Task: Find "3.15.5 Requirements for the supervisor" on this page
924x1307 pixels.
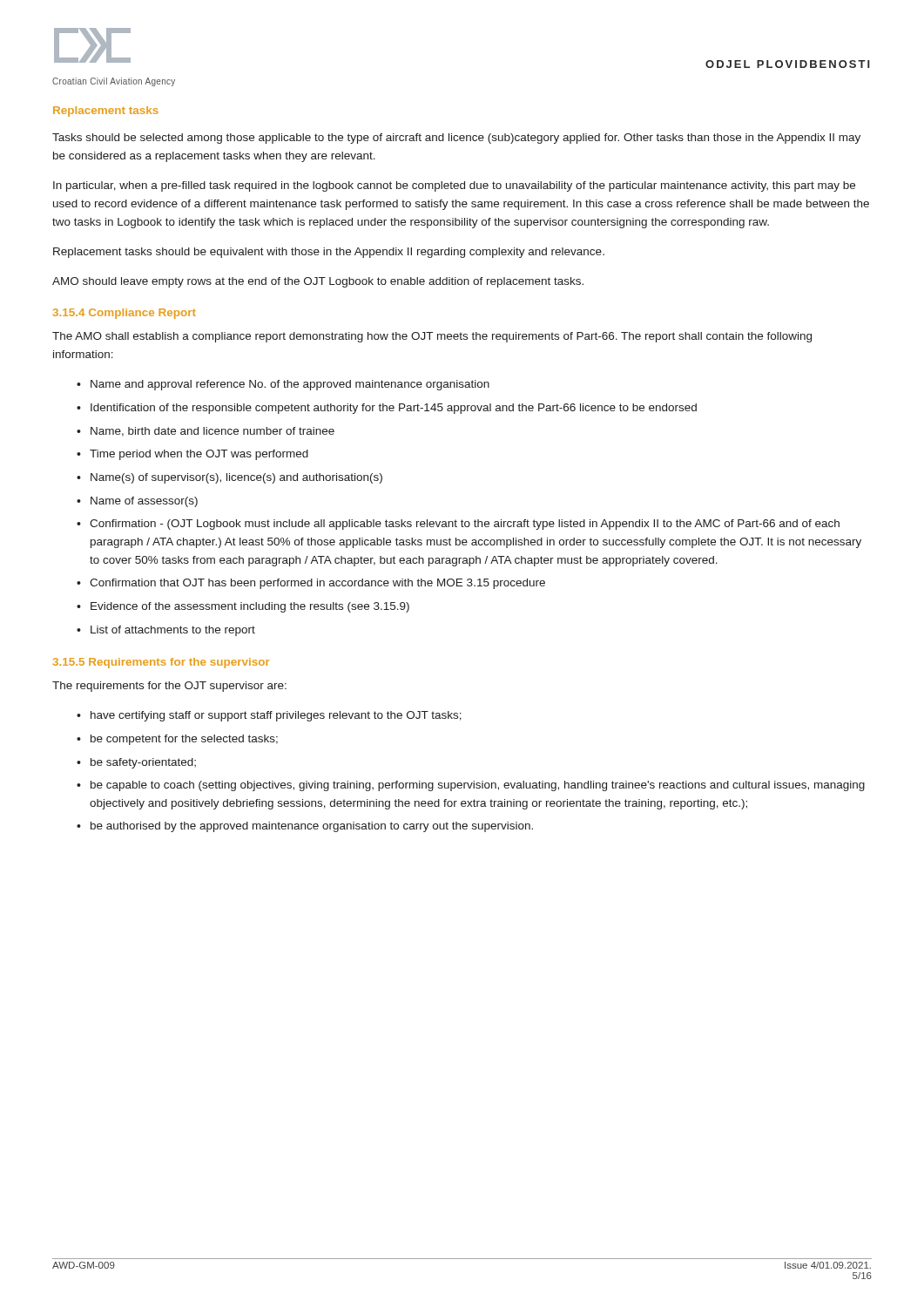Action: (x=161, y=662)
